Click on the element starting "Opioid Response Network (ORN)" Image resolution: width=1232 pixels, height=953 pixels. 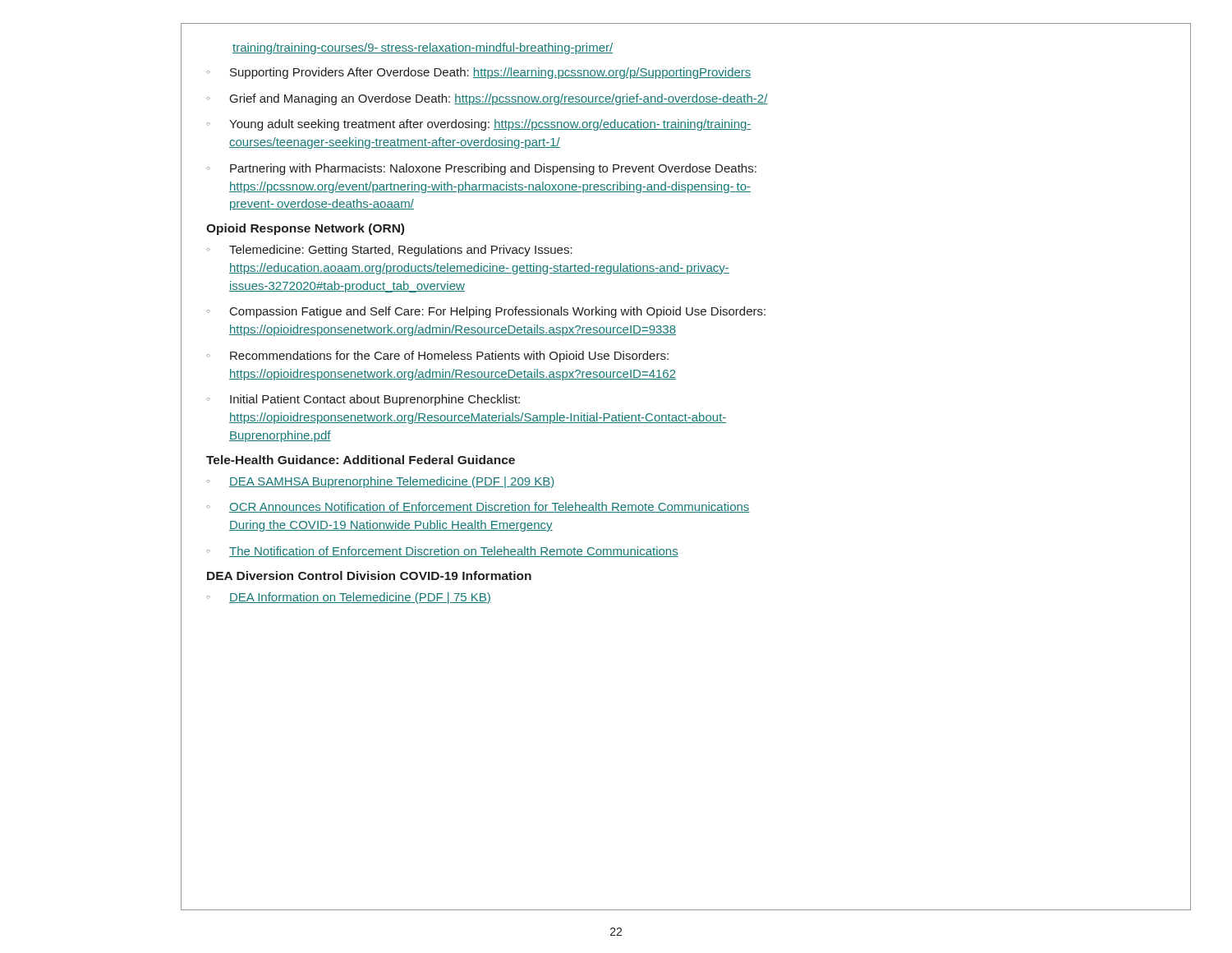(x=306, y=228)
